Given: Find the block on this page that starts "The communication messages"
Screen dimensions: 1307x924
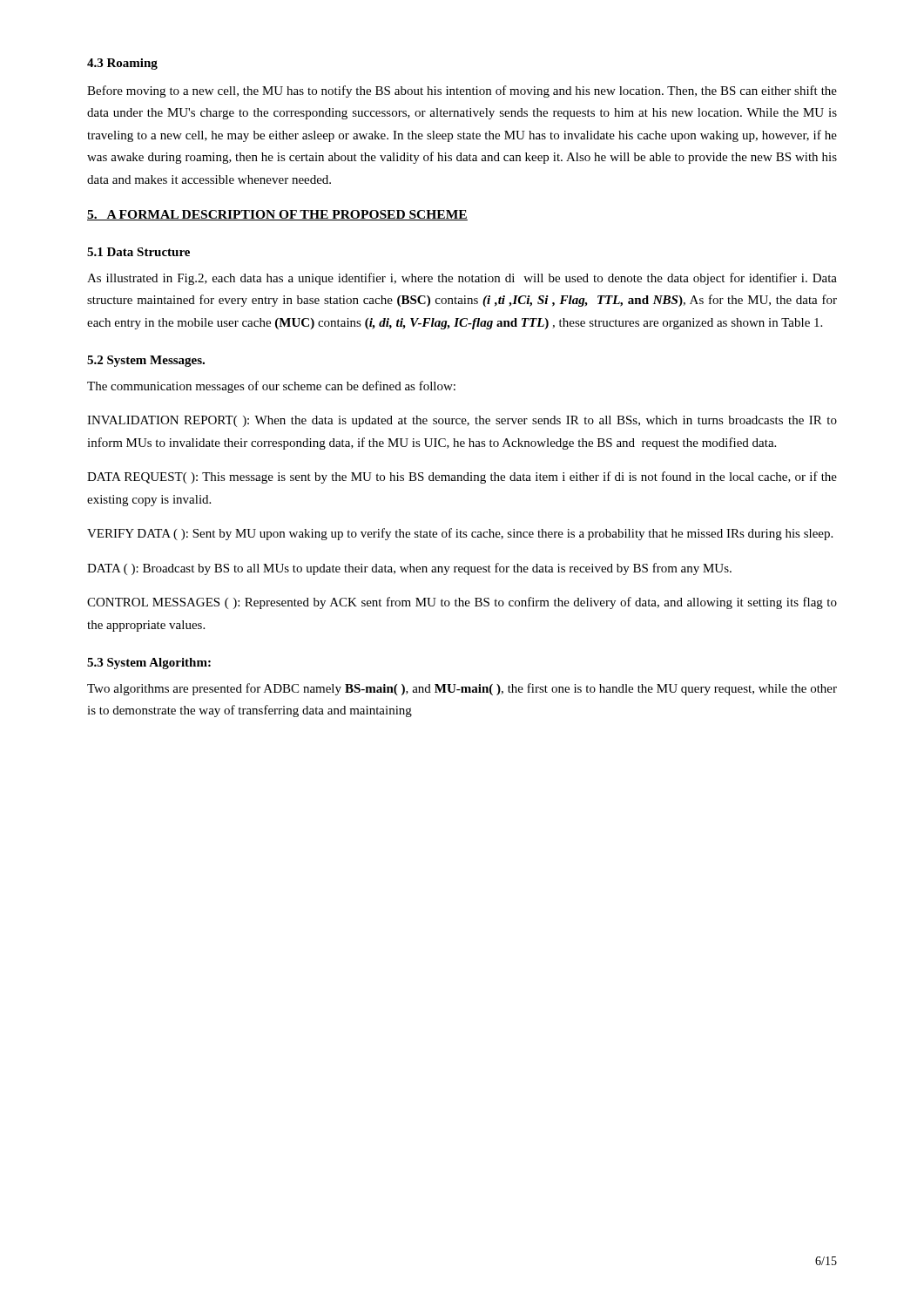Looking at the screenshot, I should (x=272, y=386).
